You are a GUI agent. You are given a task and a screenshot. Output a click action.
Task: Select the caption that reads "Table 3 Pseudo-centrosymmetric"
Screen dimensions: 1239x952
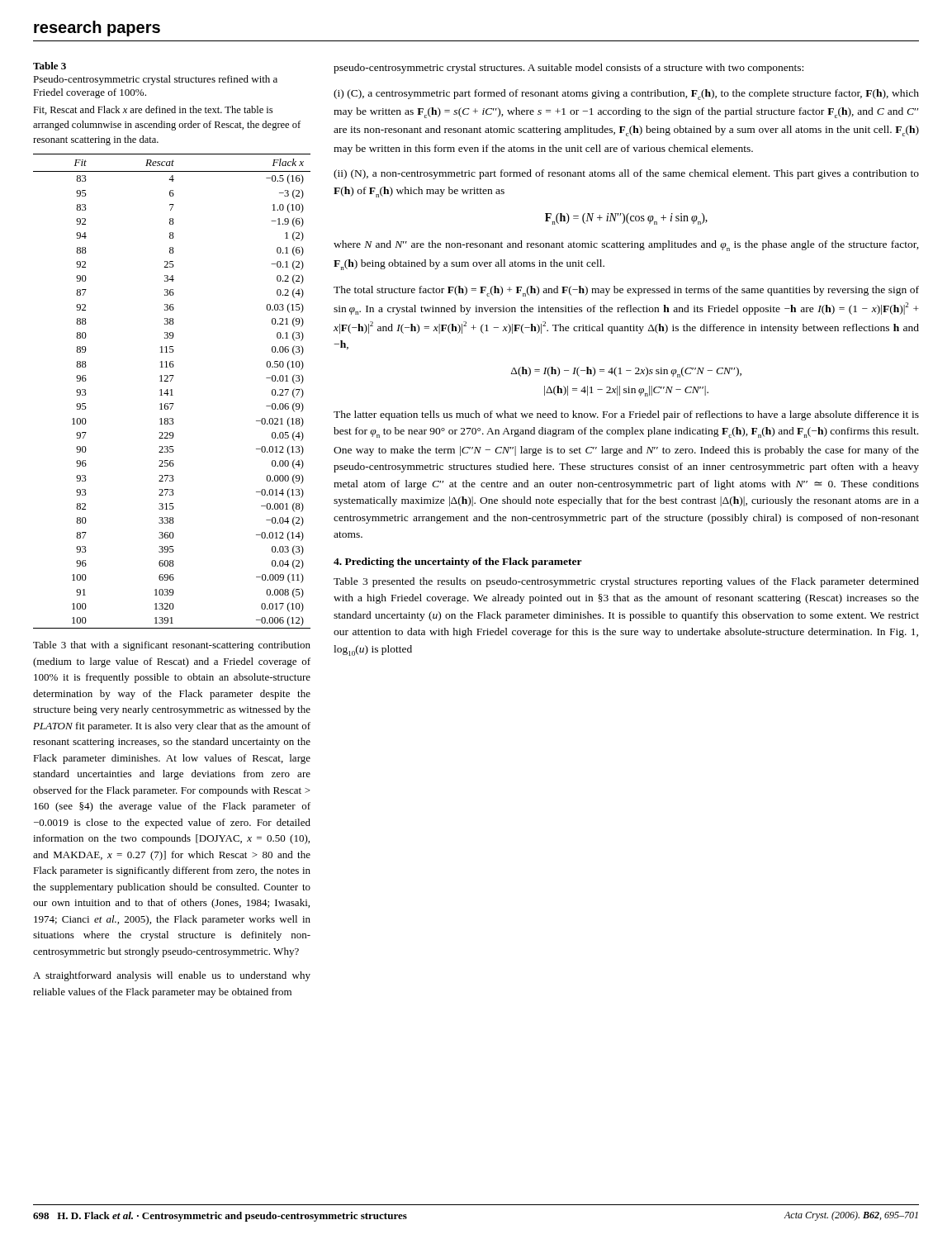point(155,79)
